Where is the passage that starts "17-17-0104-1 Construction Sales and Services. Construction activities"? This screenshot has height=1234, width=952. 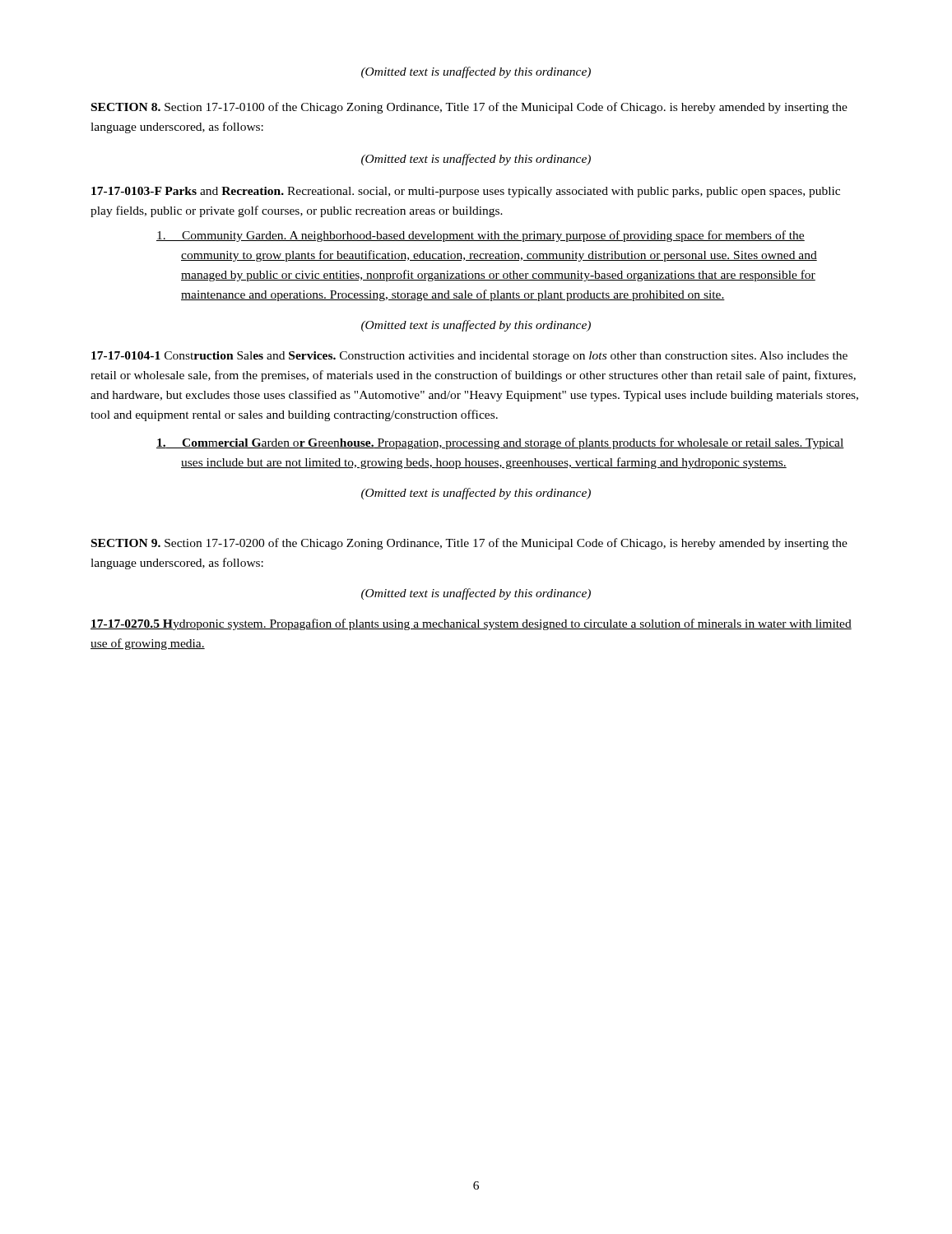(x=475, y=385)
